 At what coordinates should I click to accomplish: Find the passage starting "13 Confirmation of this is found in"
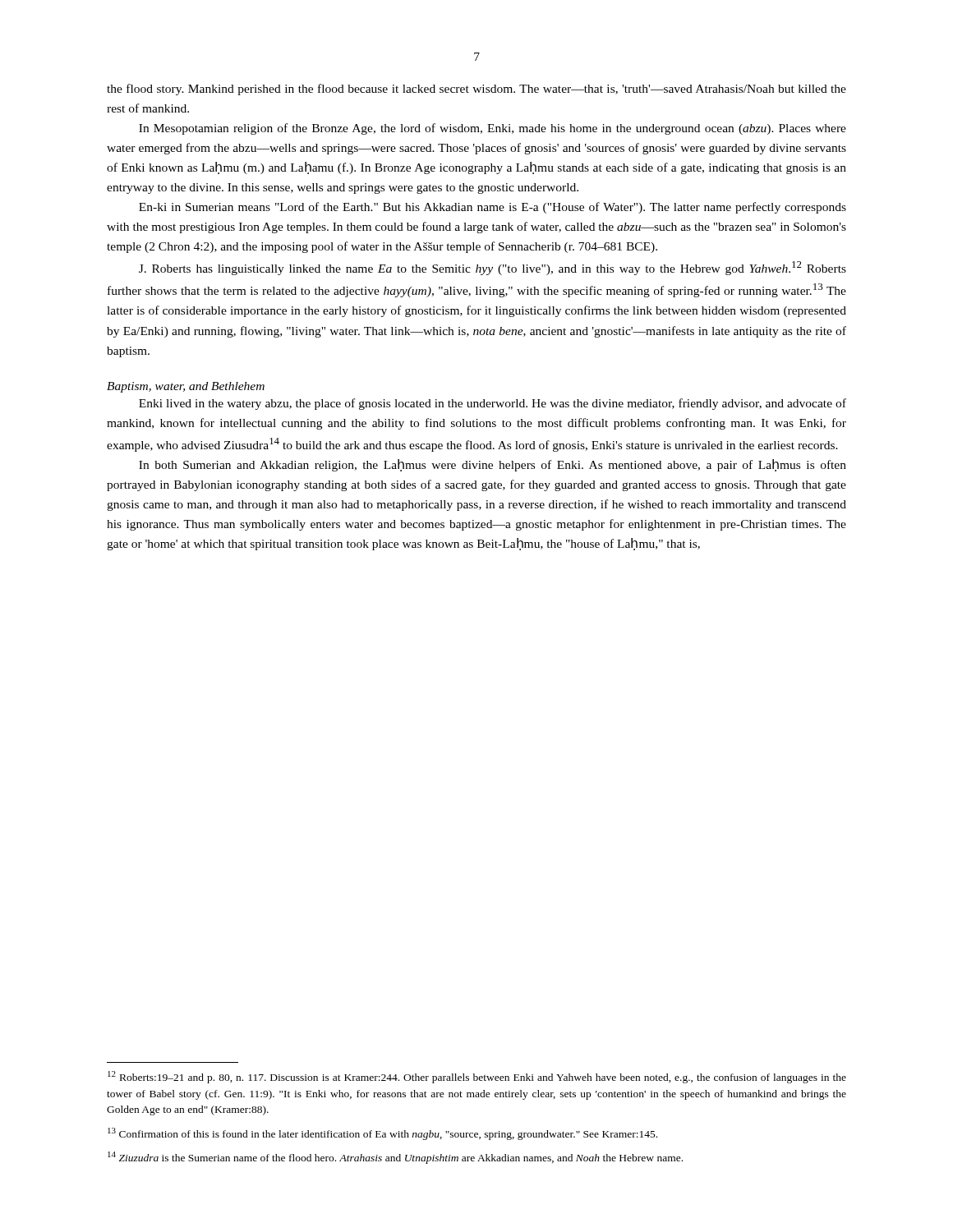pos(382,1133)
